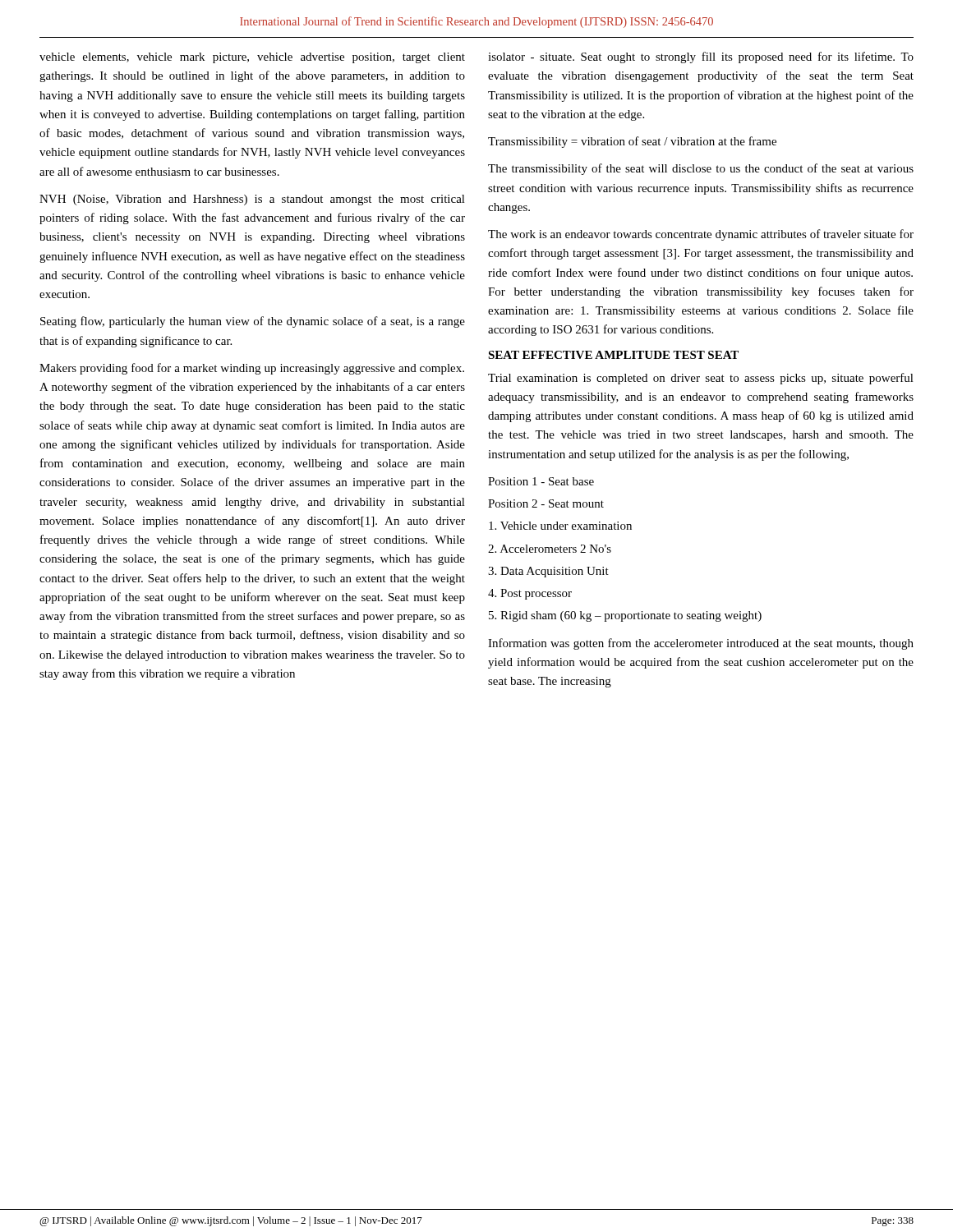Locate the text starting "Position 2 -"

(546, 503)
